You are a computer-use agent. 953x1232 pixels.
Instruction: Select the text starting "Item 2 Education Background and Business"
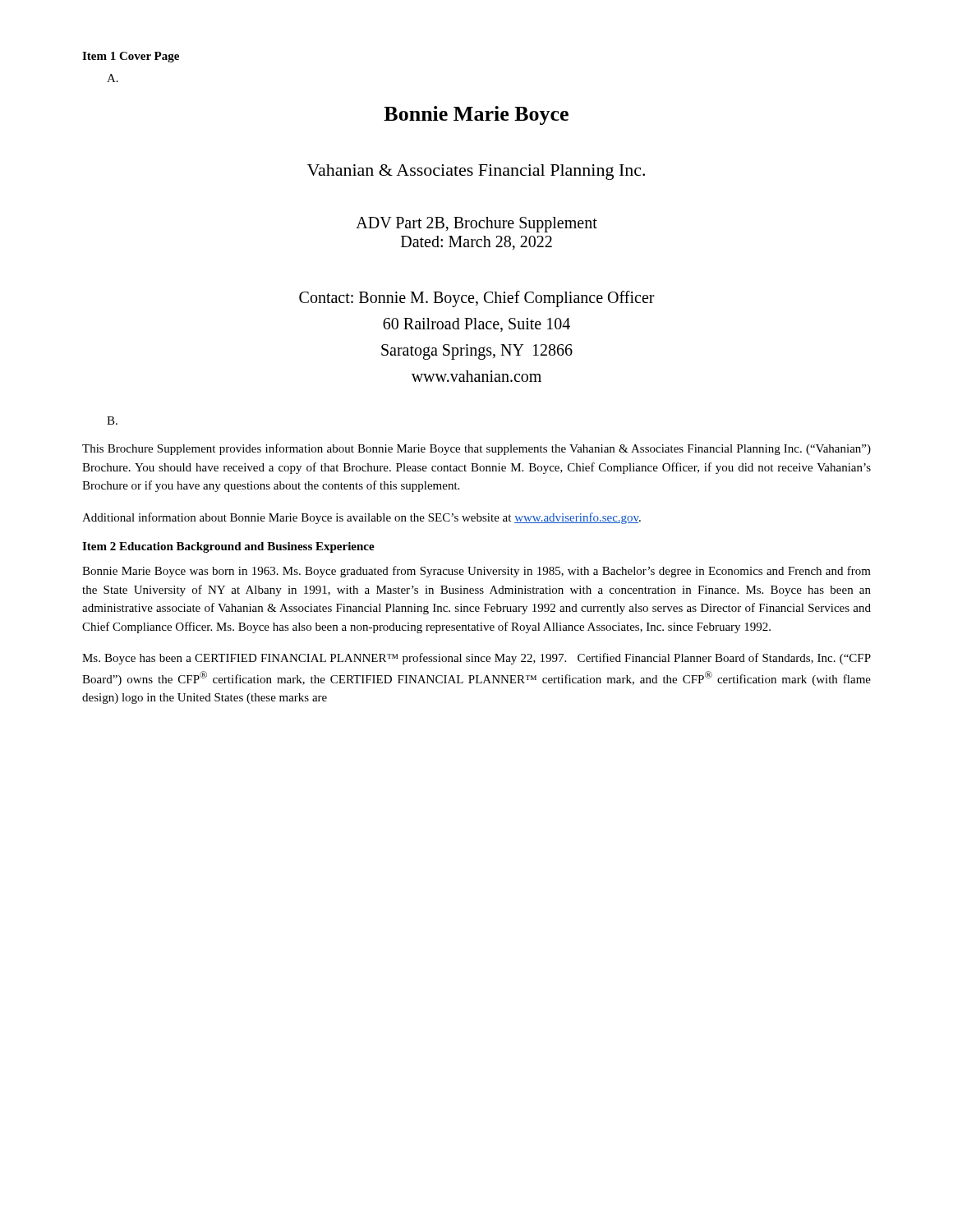(228, 546)
